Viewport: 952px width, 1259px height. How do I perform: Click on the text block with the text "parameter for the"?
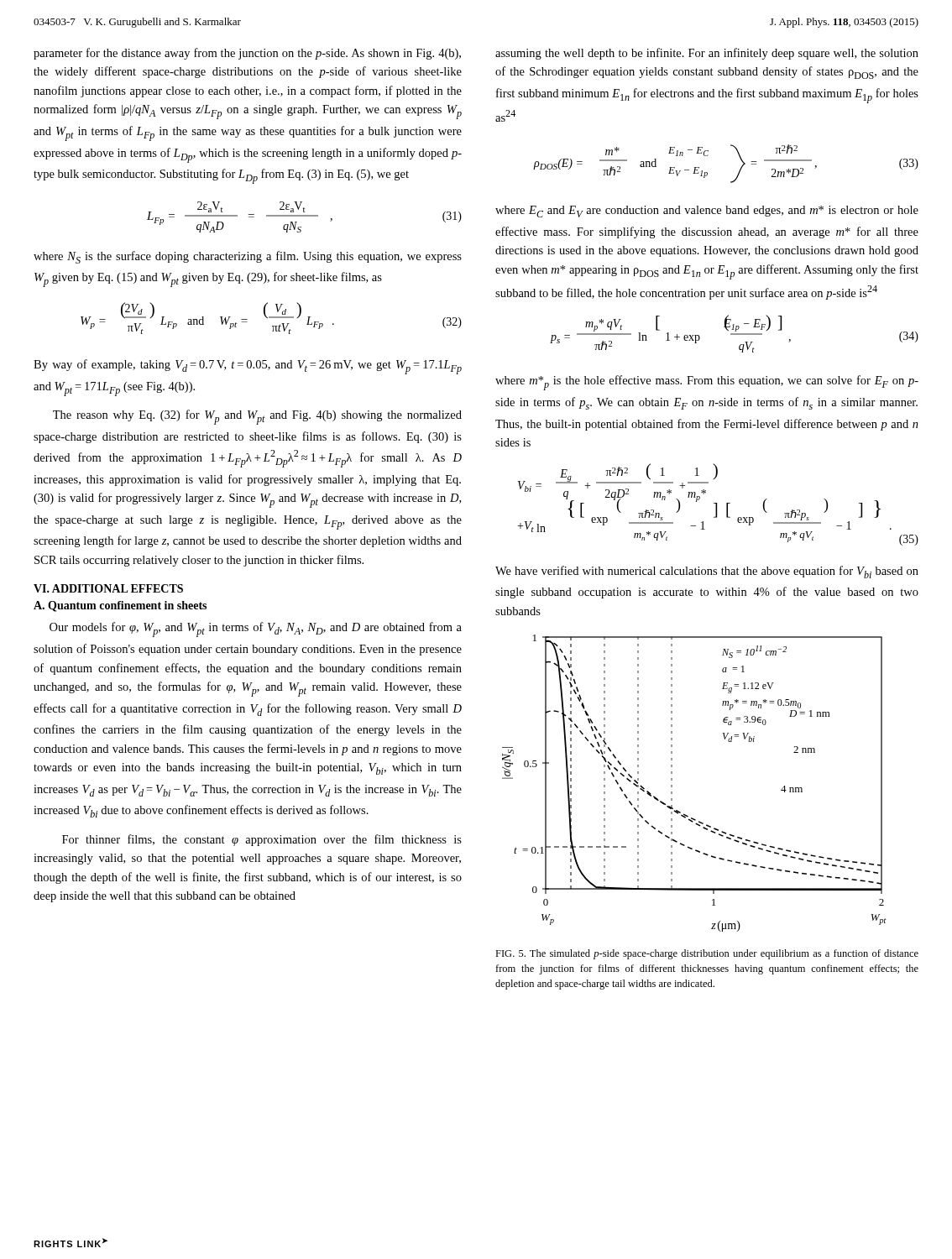(248, 115)
